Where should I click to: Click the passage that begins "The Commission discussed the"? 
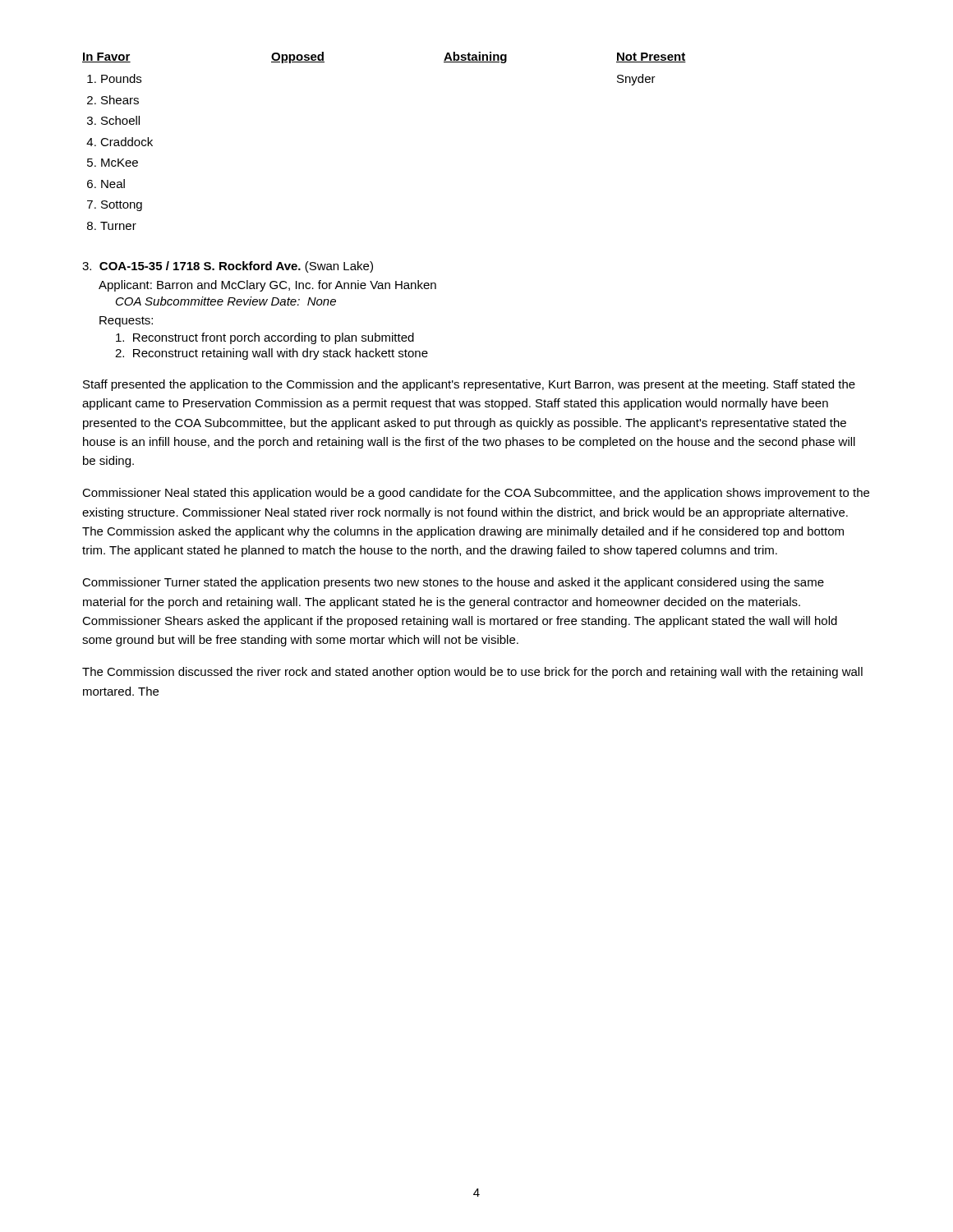pos(473,681)
